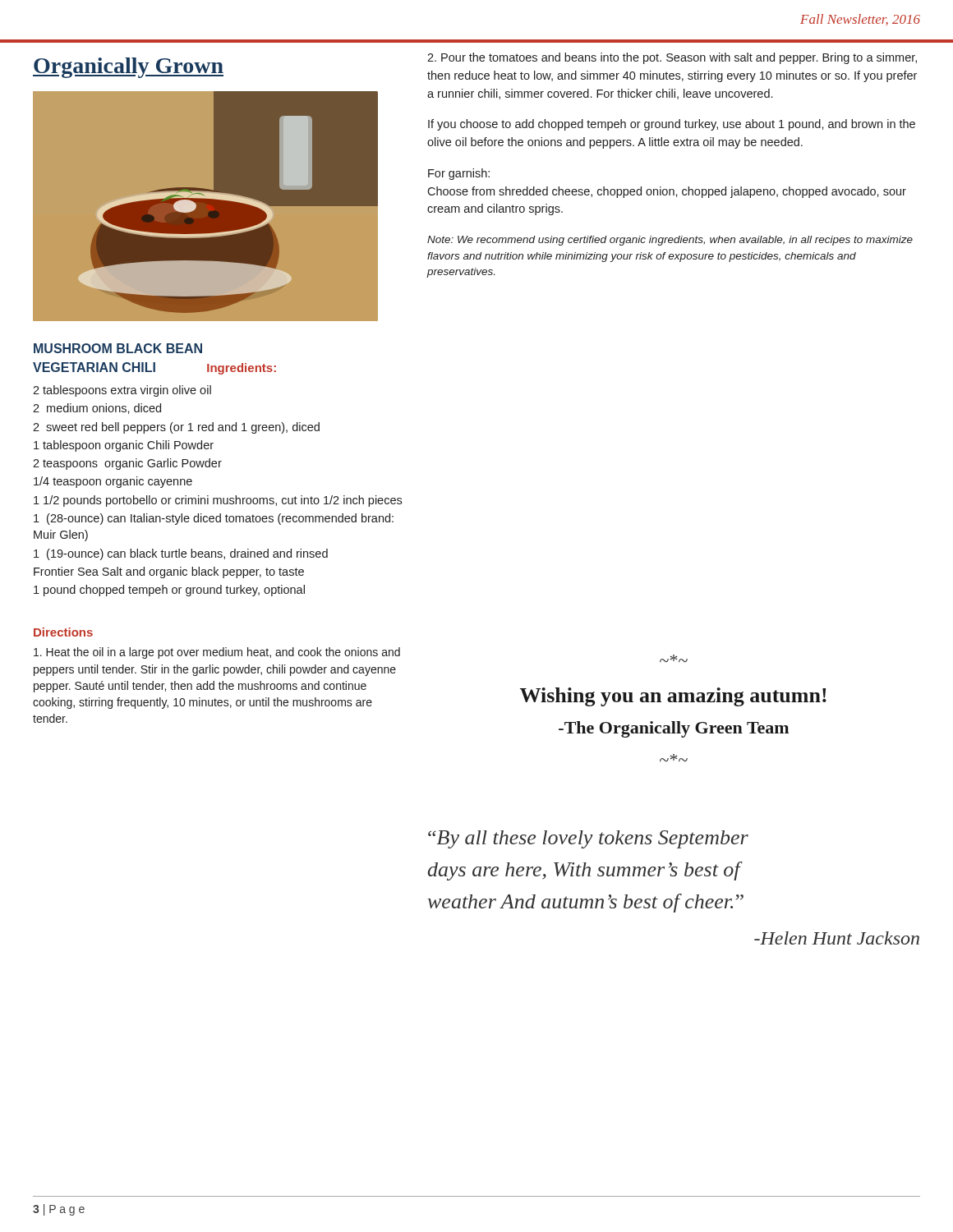
Task: Locate the block starting "“By all these"
Action: tap(674, 887)
